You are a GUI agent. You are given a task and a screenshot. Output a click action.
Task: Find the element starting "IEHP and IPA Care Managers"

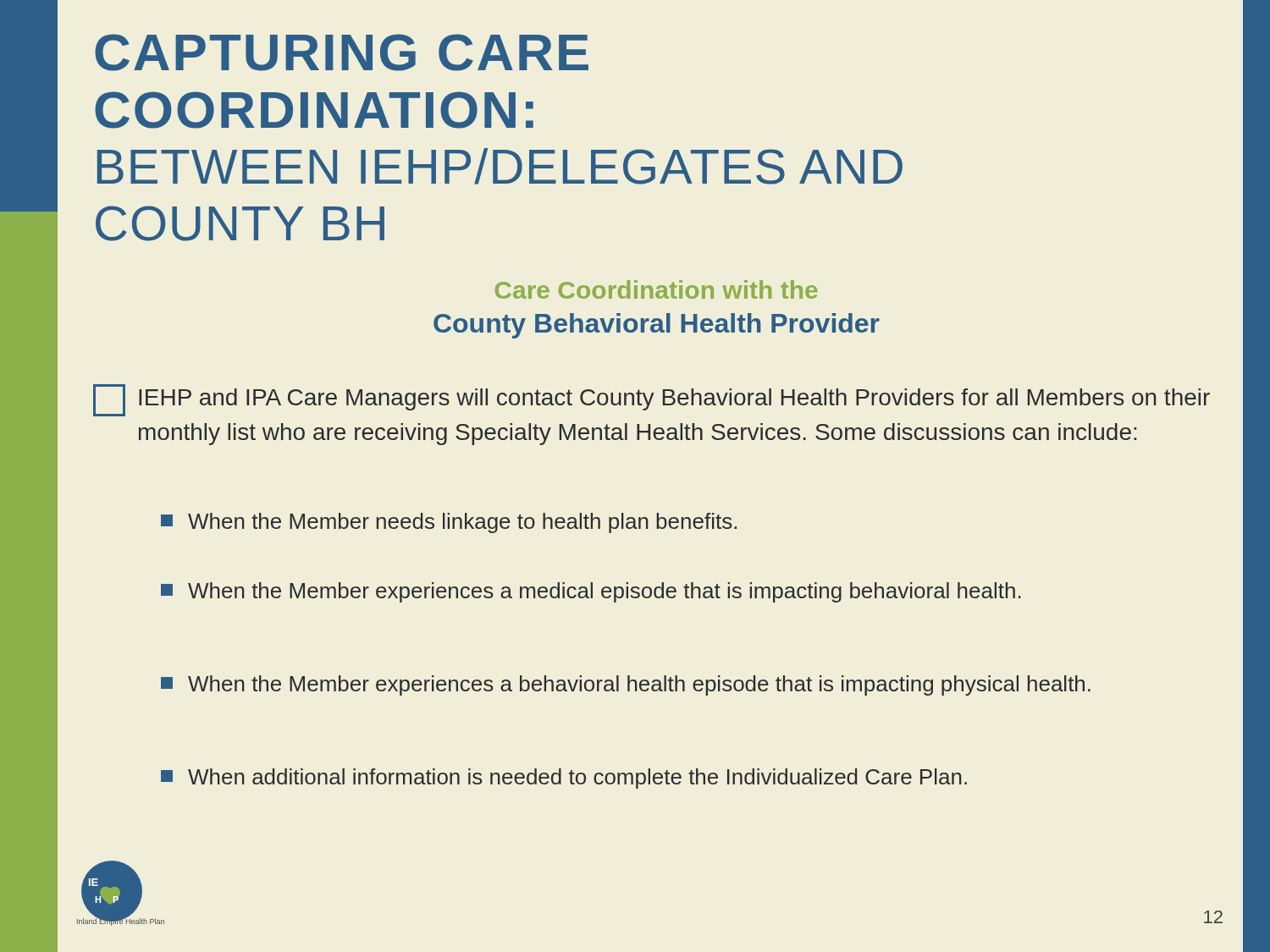point(656,415)
